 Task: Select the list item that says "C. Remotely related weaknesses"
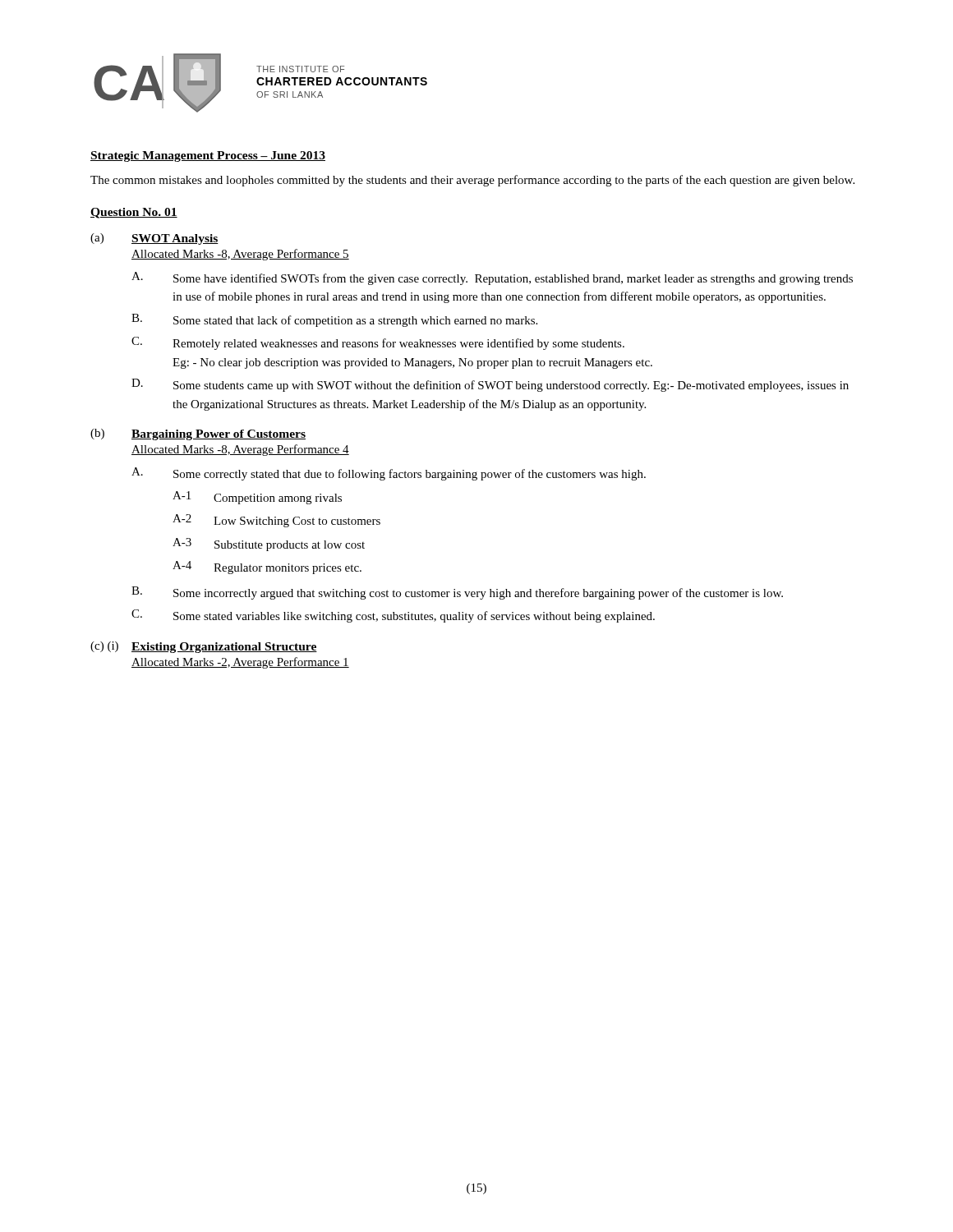(497, 353)
